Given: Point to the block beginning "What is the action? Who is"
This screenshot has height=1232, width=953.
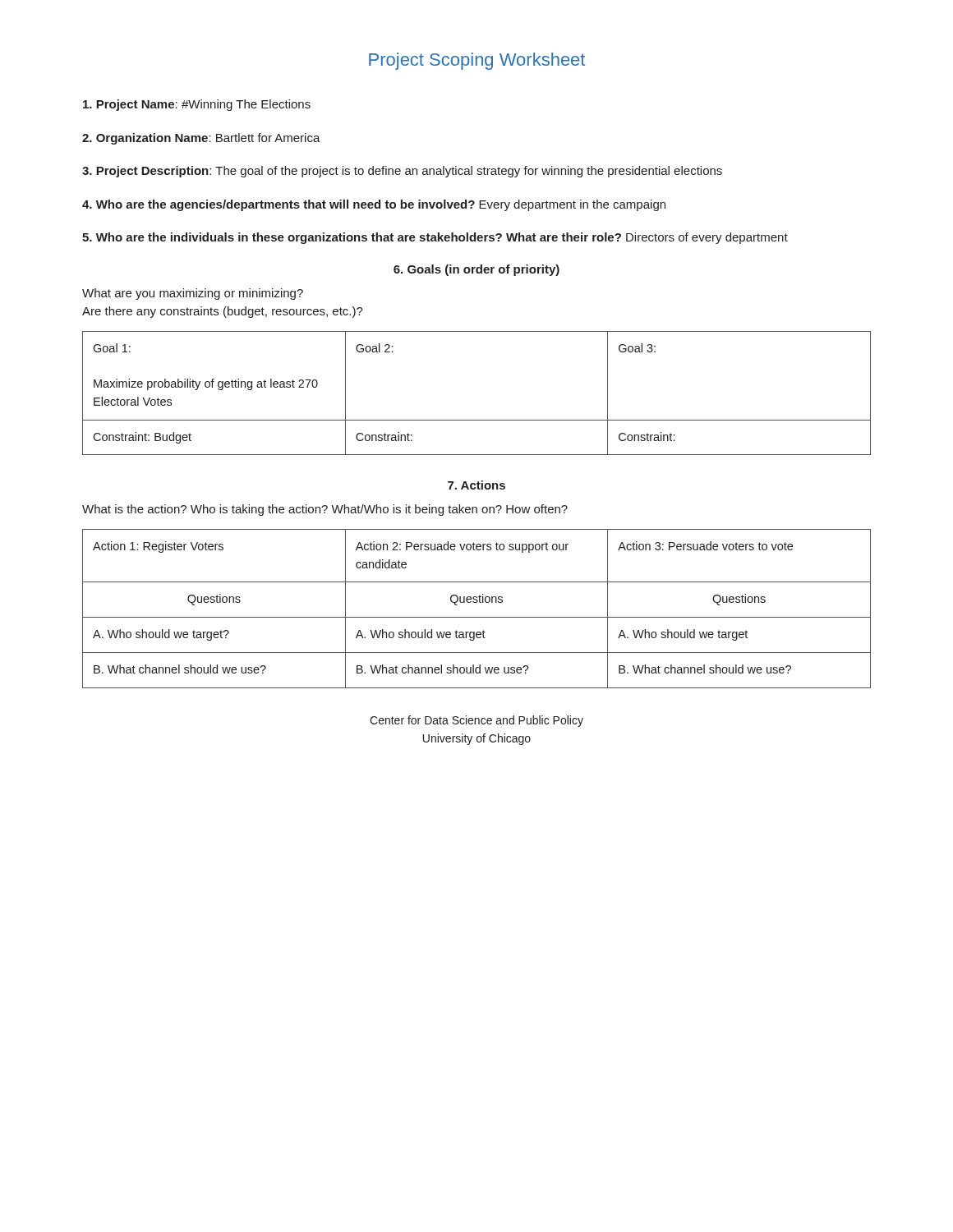Looking at the screenshot, I should 325,509.
